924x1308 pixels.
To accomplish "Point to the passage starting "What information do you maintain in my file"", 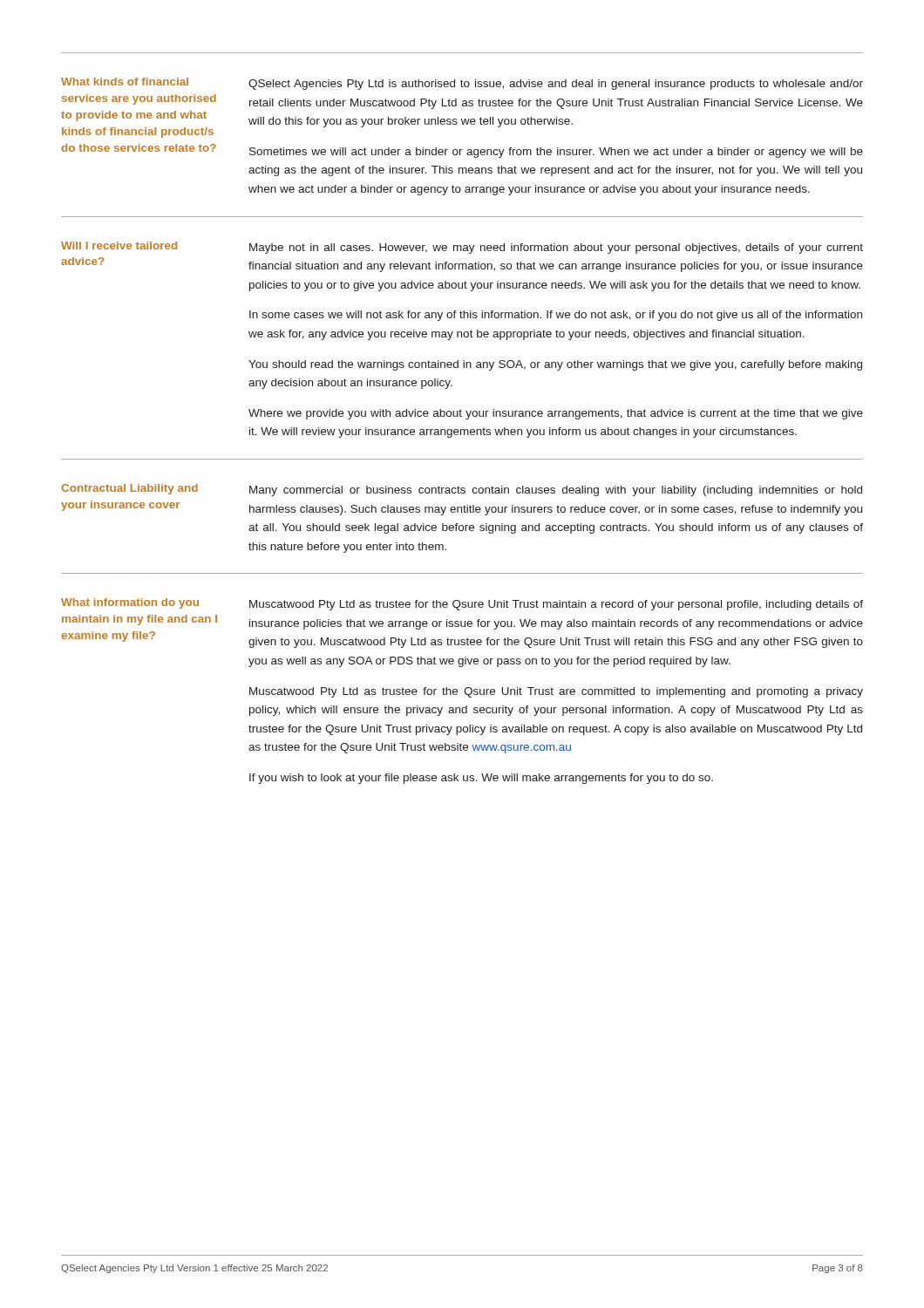I will tap(139, 619).
